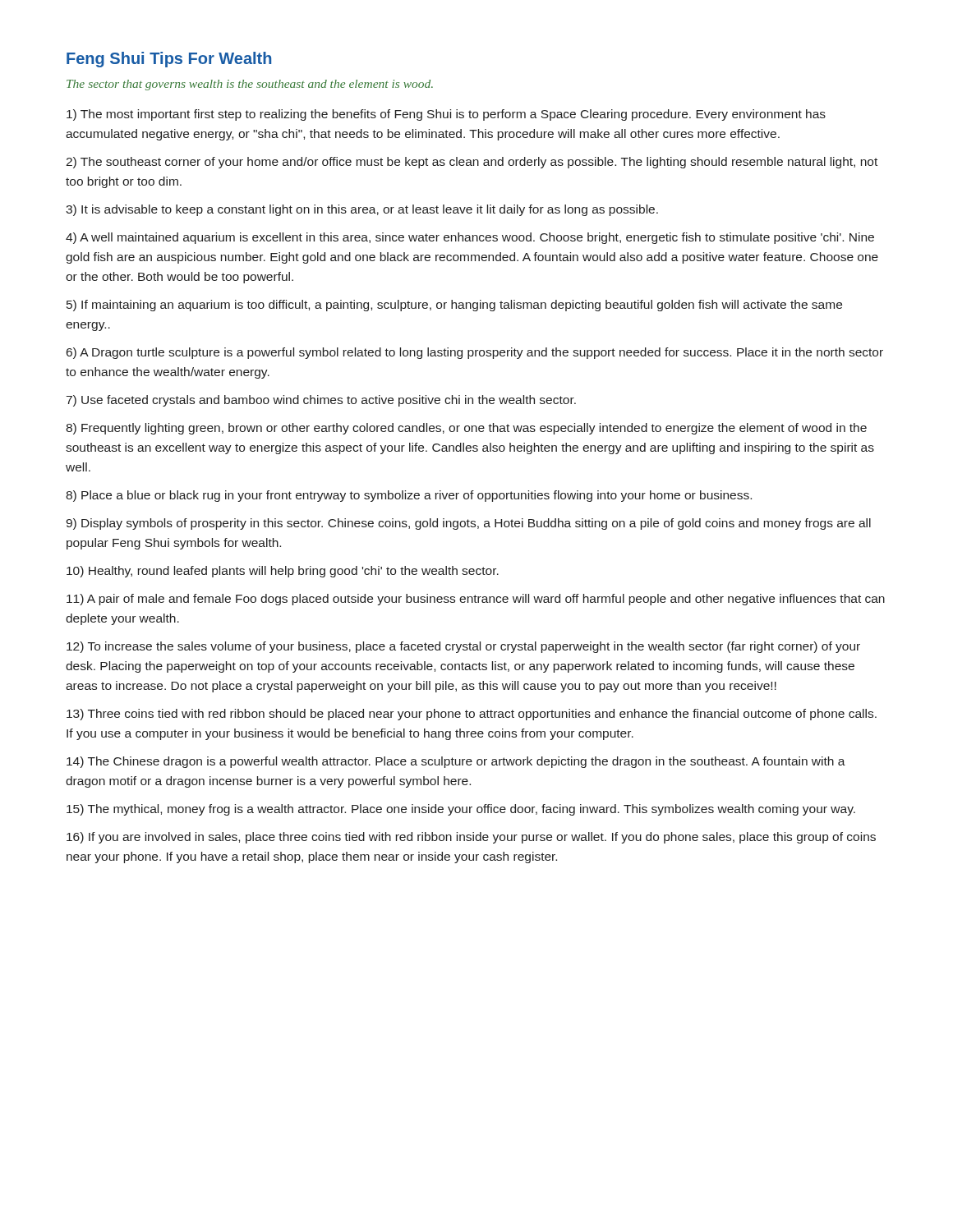Screen dimensions: 1232x953
Task: Locate the list item with the text "2) The southeast corner of your home"
Action: pos(472,171)
